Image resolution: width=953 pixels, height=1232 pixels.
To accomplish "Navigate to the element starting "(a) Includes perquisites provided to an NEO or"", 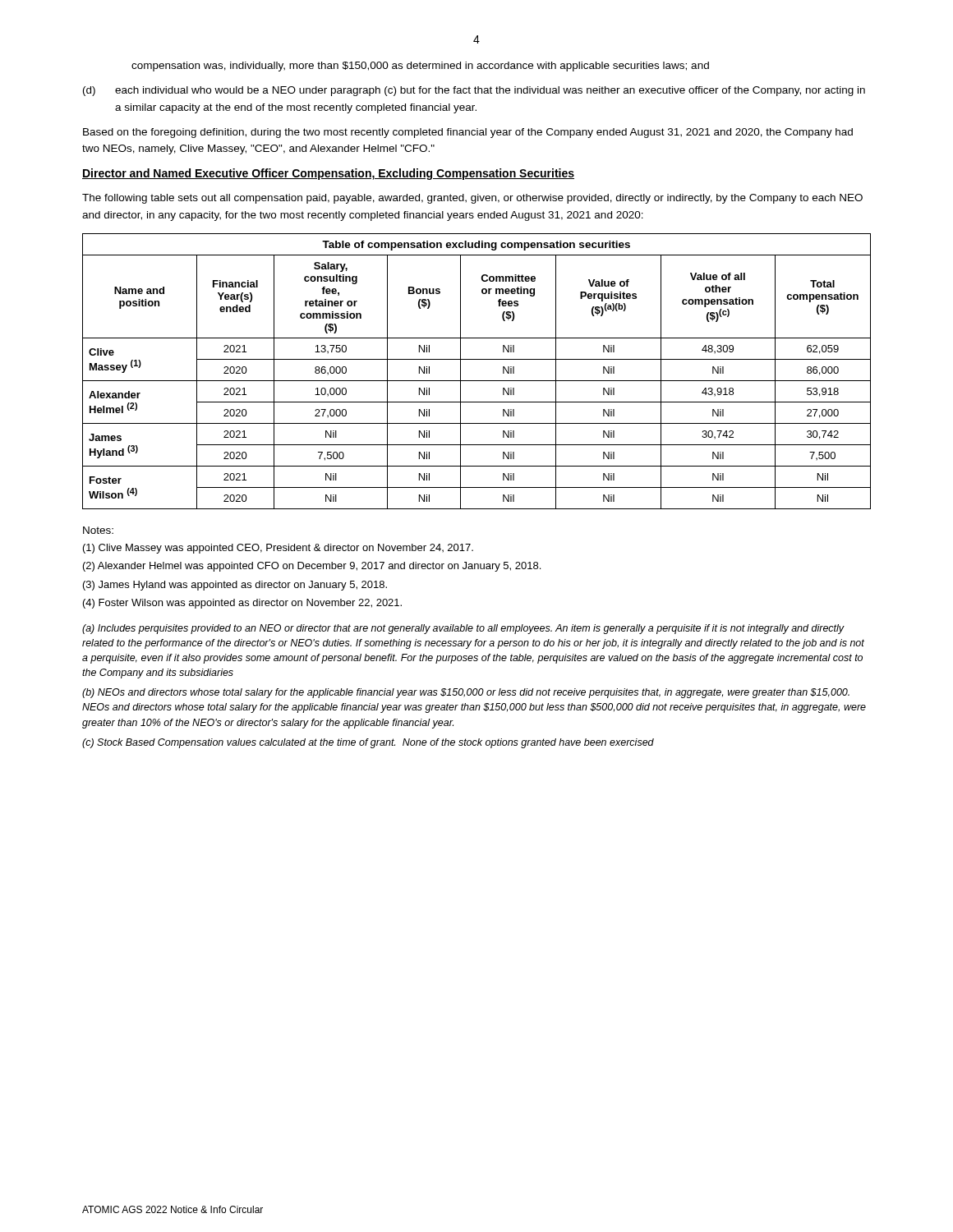I will coord(473,650).
